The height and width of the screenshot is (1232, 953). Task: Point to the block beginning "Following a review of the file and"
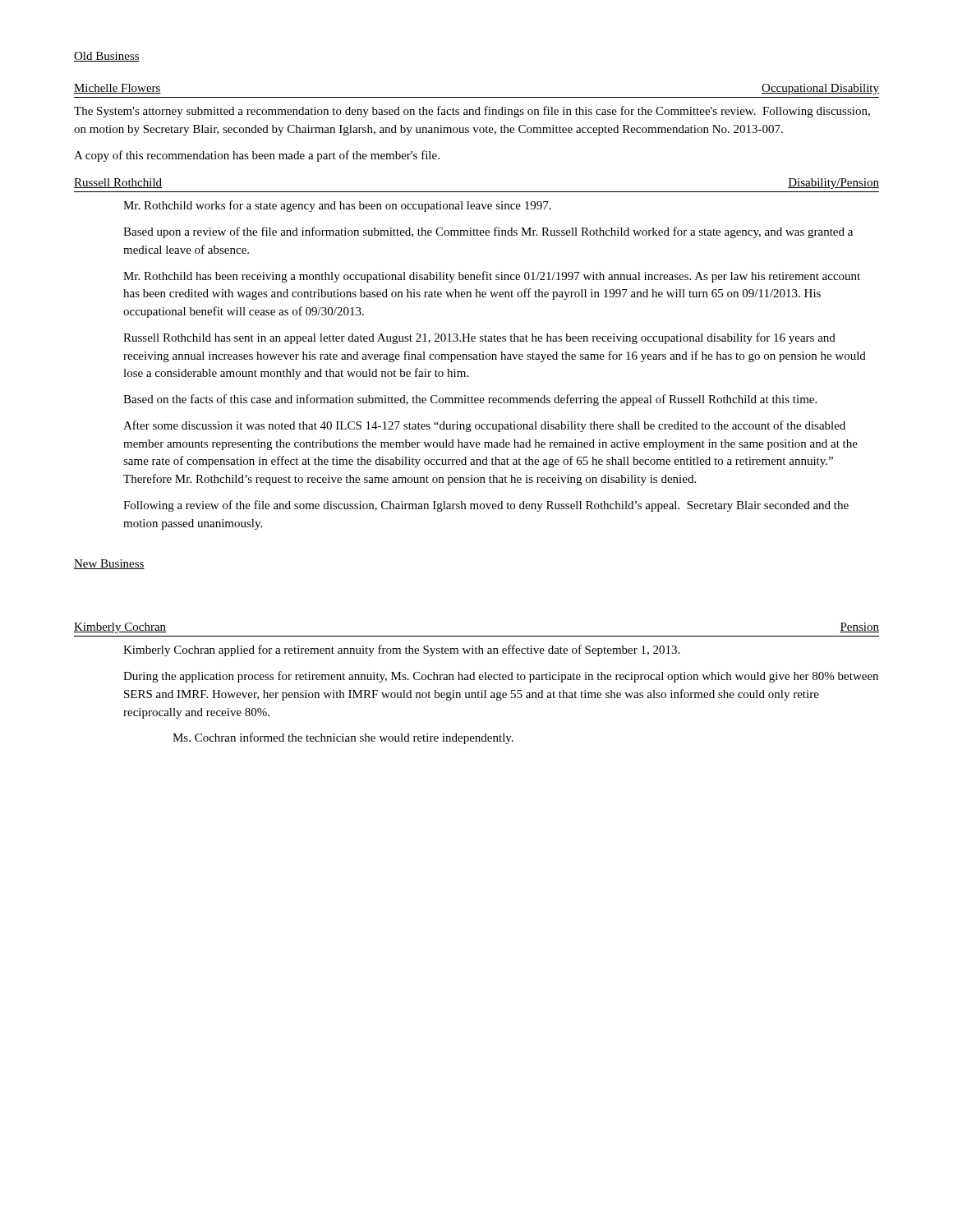[501, 515]
